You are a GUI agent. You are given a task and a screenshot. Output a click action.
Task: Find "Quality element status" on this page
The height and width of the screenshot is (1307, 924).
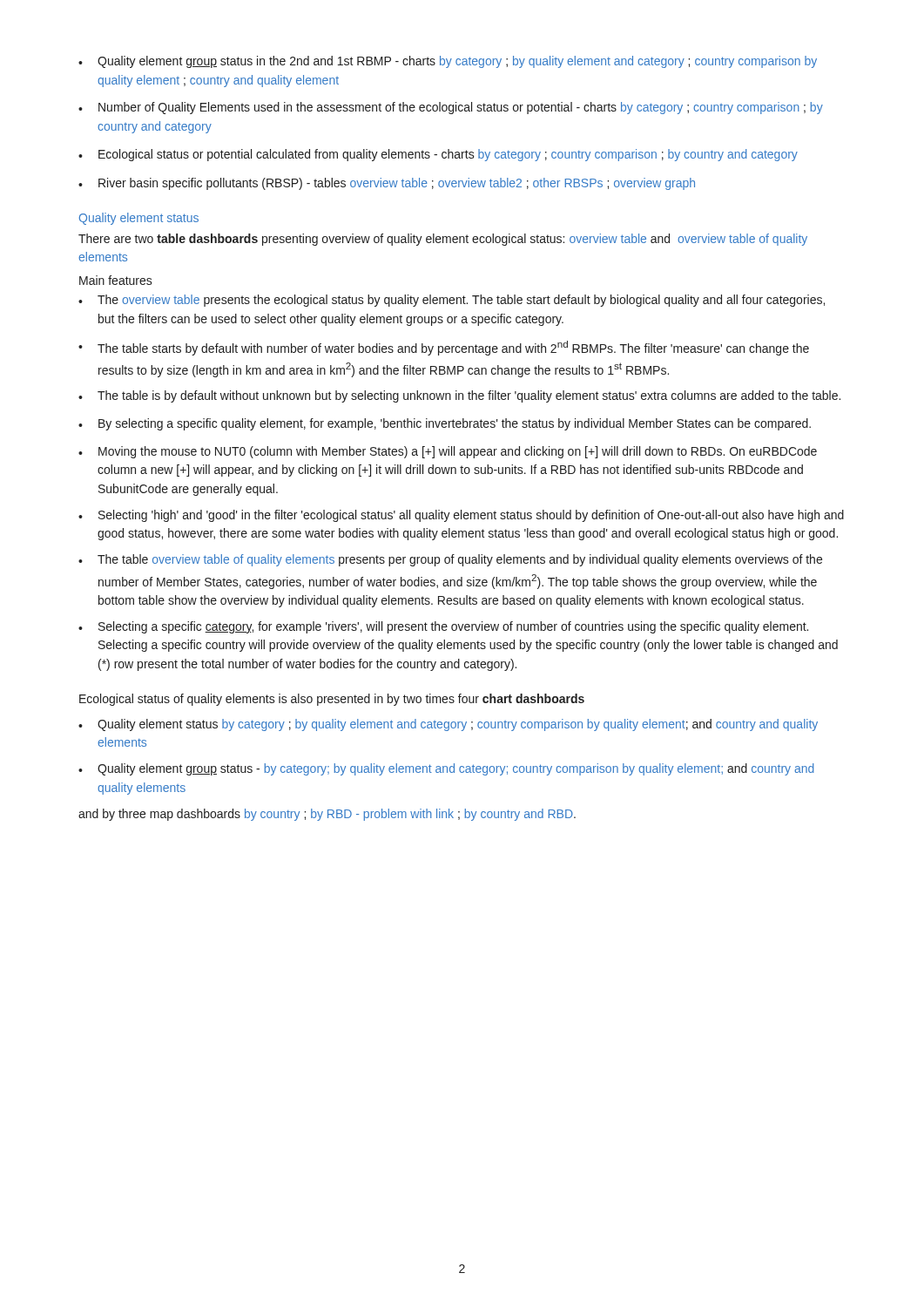click(x=139, y=218)
